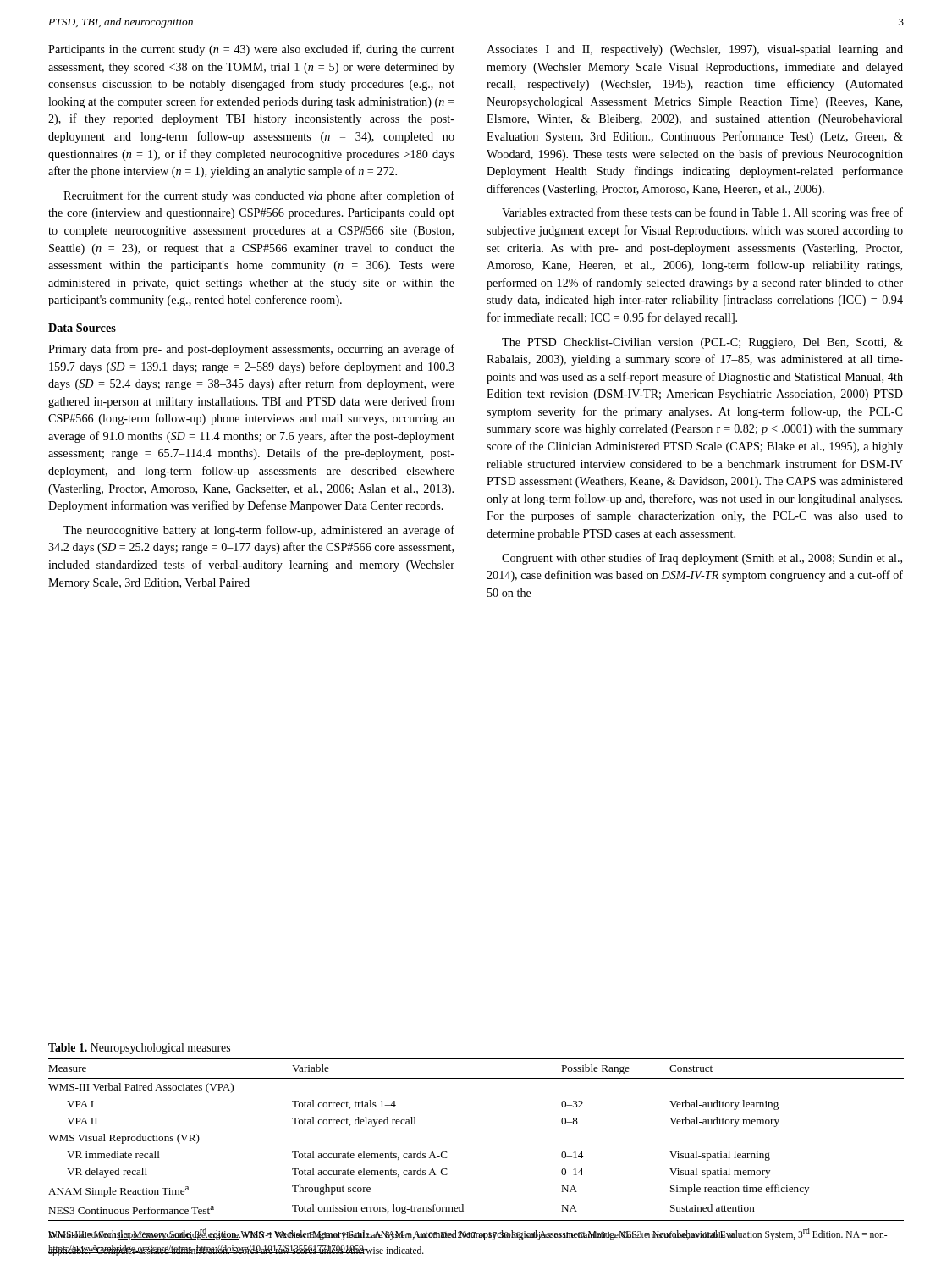
Task: Click the passage that begins "WMS-III = Wechsler"
Action: [468, 1241]
